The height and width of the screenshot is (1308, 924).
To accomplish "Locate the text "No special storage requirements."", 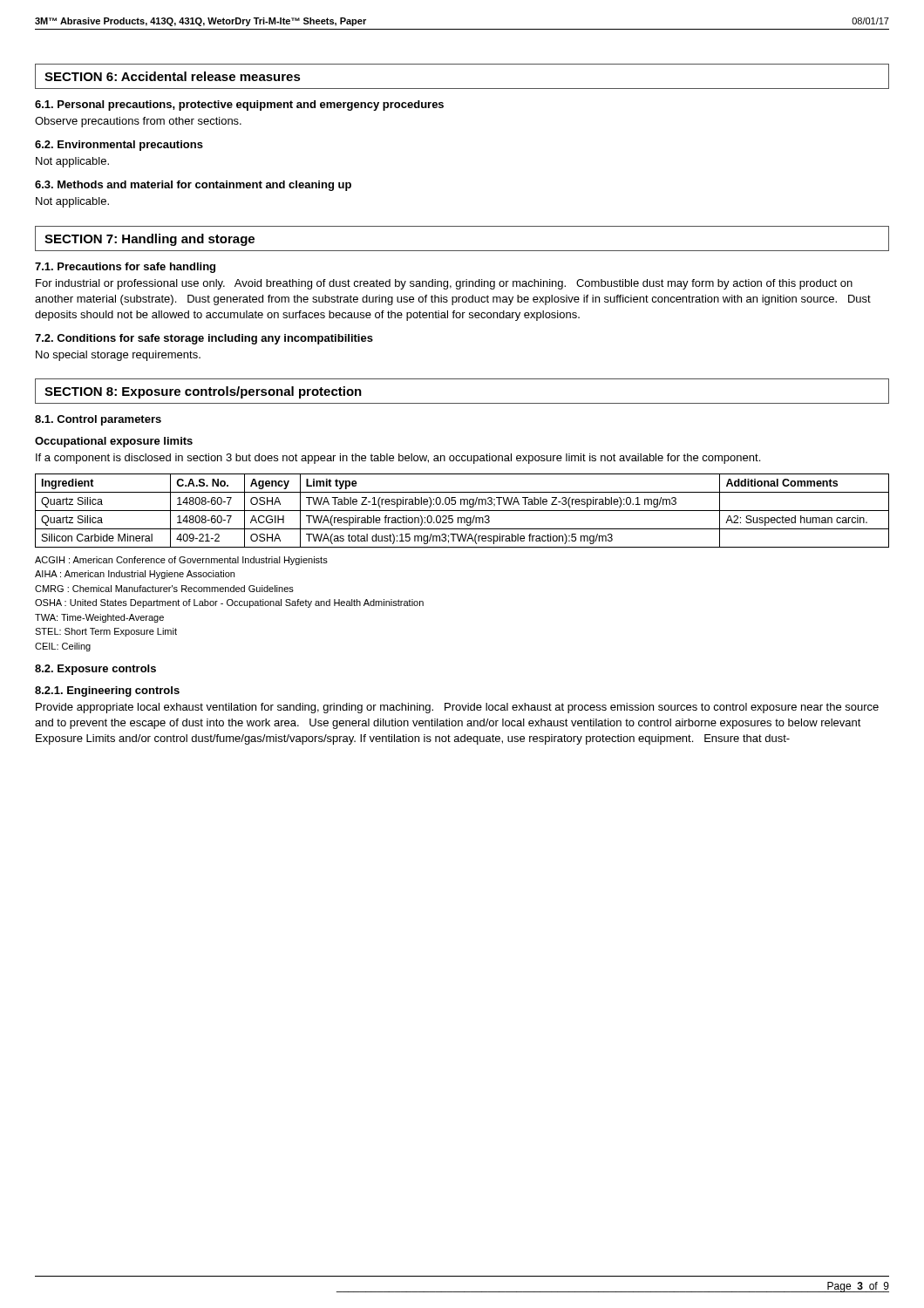I will pyautogui.click(x=118, y=355).
